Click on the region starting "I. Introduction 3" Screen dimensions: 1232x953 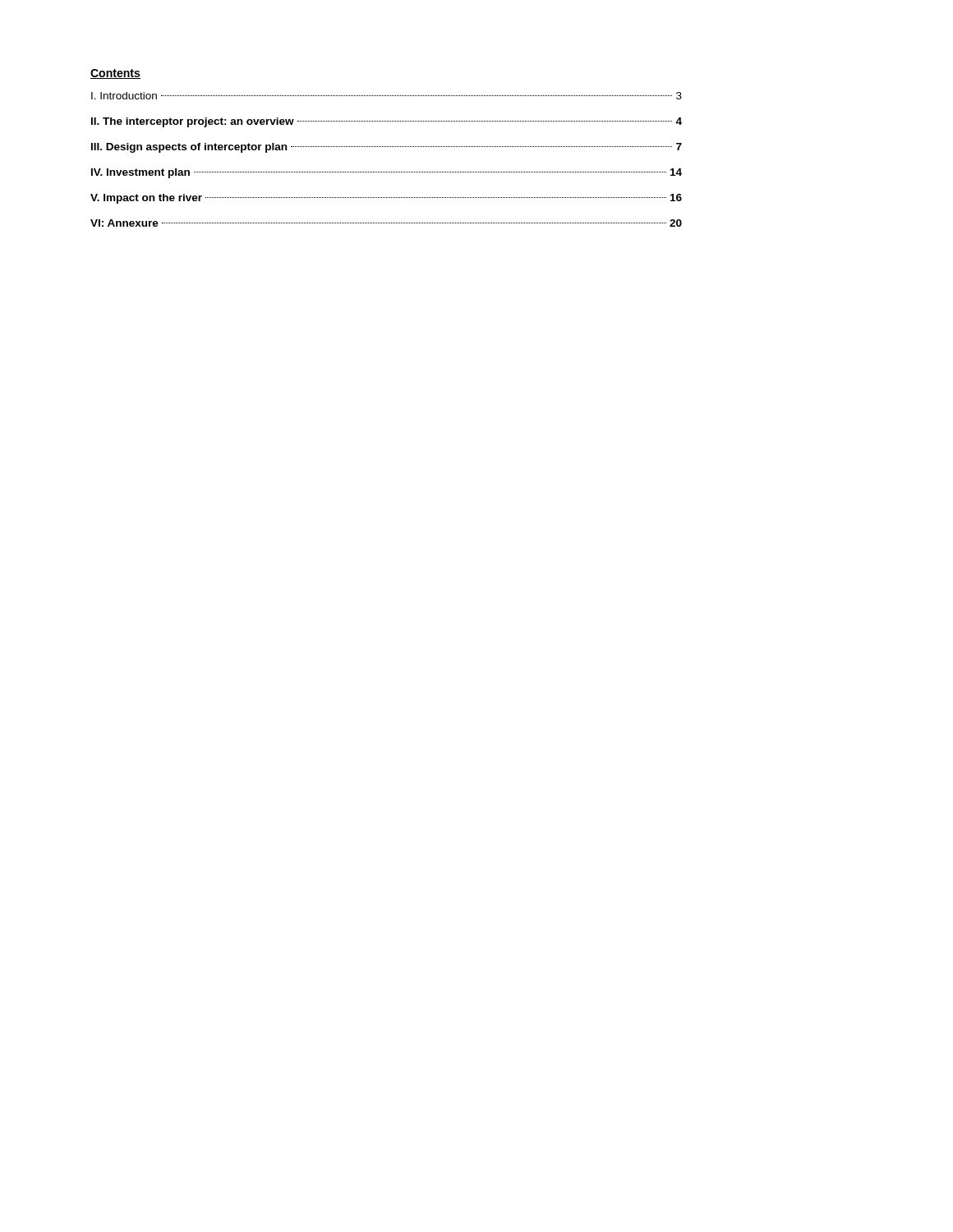(x=386, y=96)
